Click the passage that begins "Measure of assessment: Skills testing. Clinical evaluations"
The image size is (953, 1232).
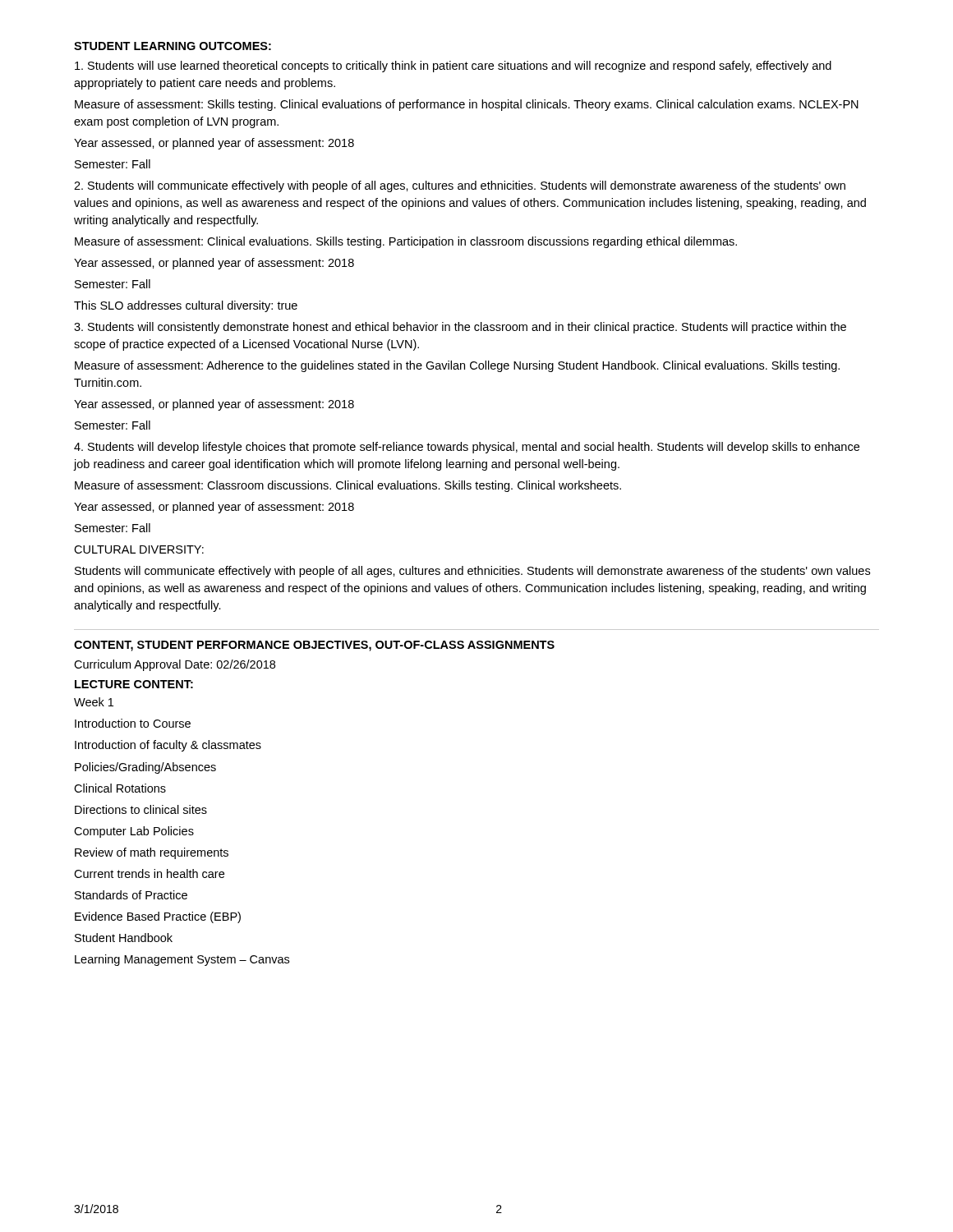(466, 113)
